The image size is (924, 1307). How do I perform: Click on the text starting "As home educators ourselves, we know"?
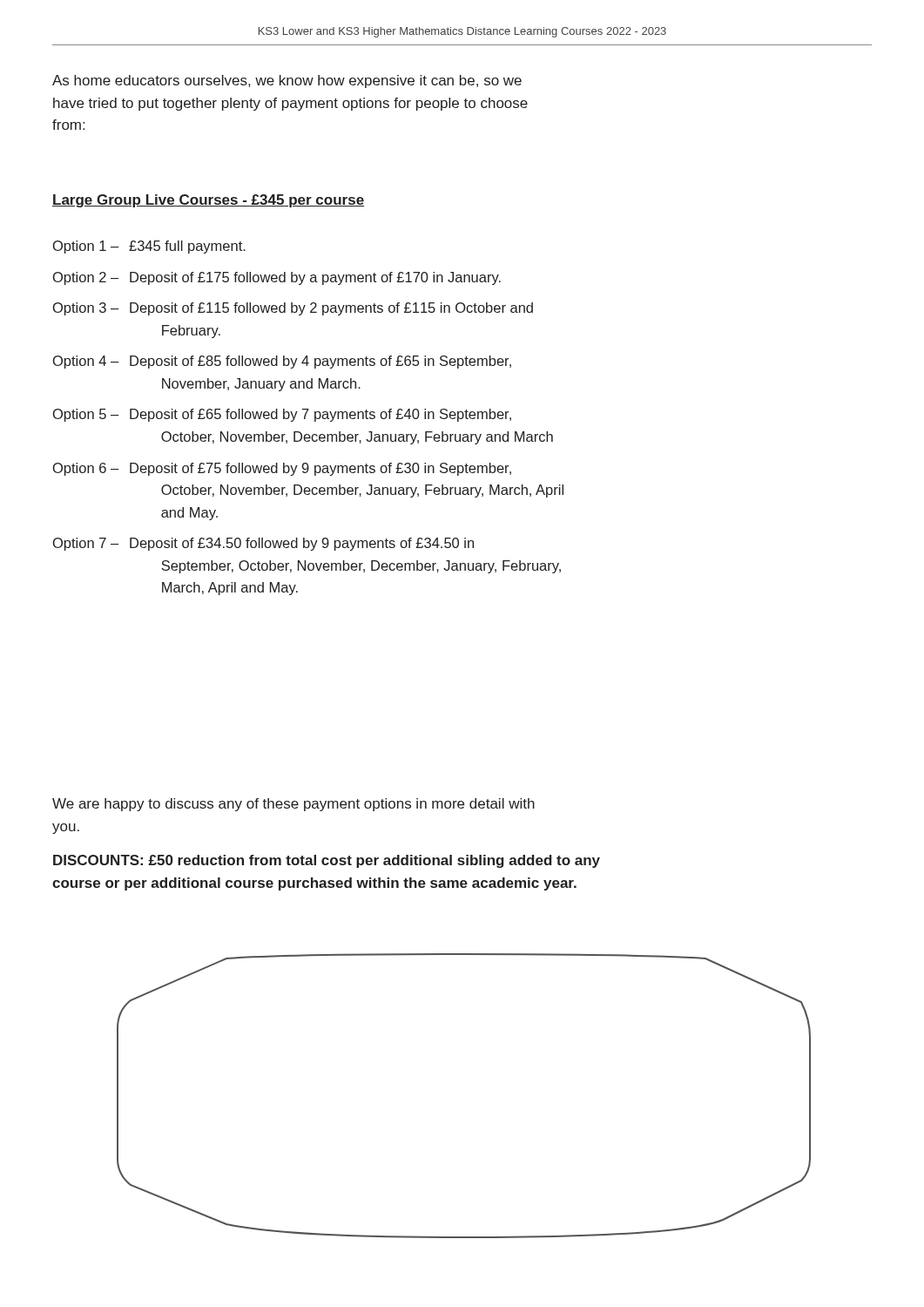[290, 103]
